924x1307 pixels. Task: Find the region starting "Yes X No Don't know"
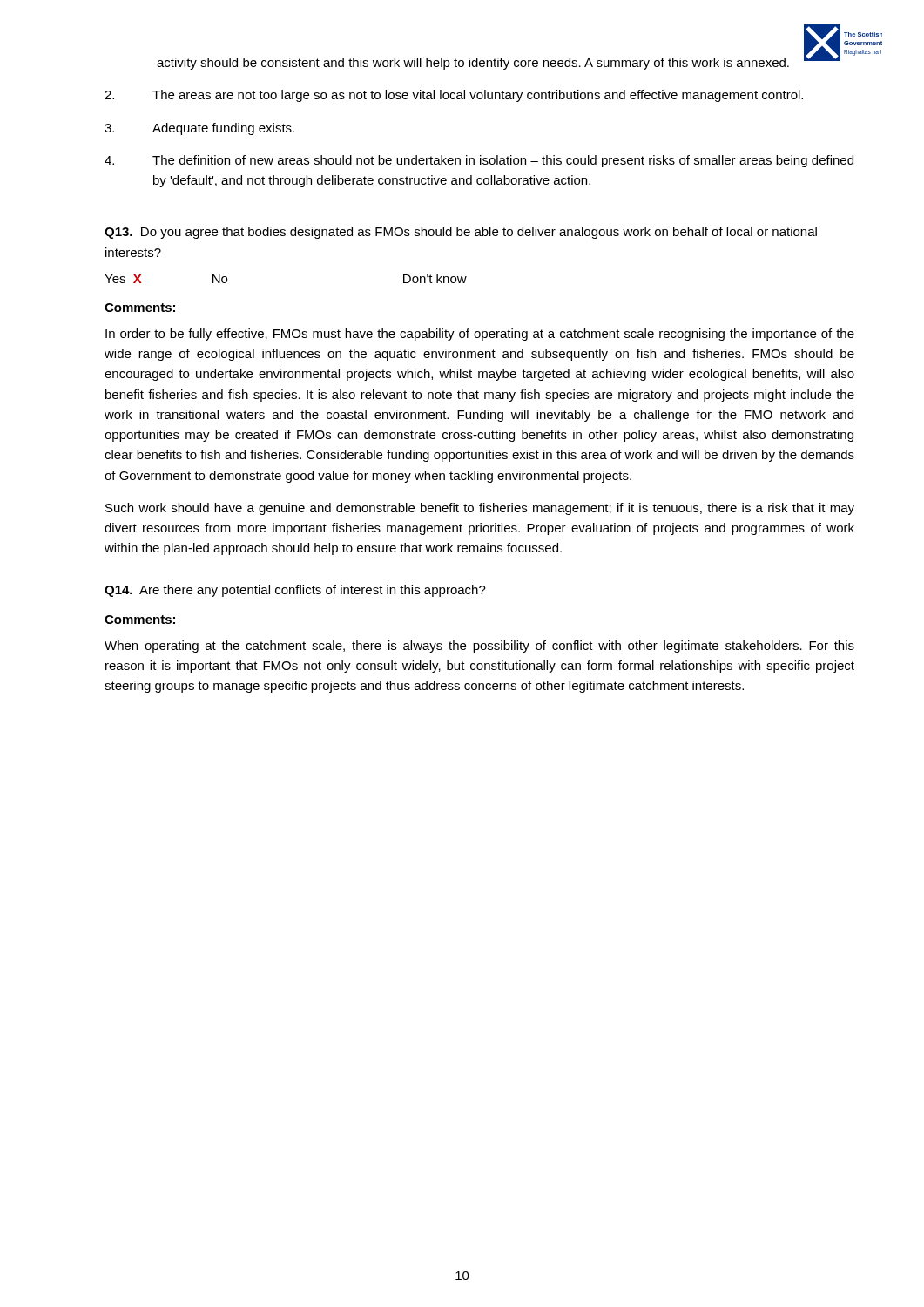click(x=115, y=278)
